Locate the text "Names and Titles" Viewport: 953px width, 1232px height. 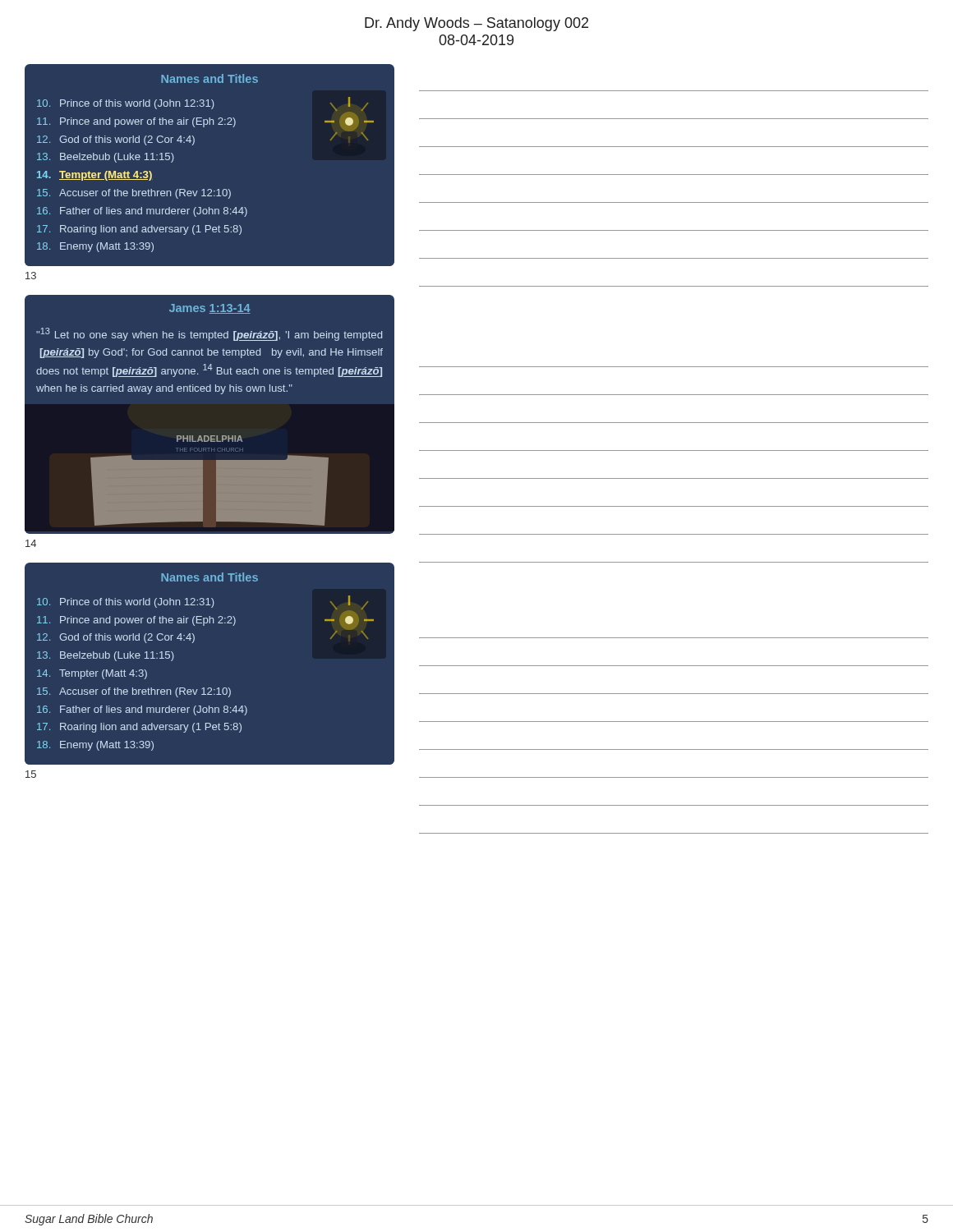point(209,577)
